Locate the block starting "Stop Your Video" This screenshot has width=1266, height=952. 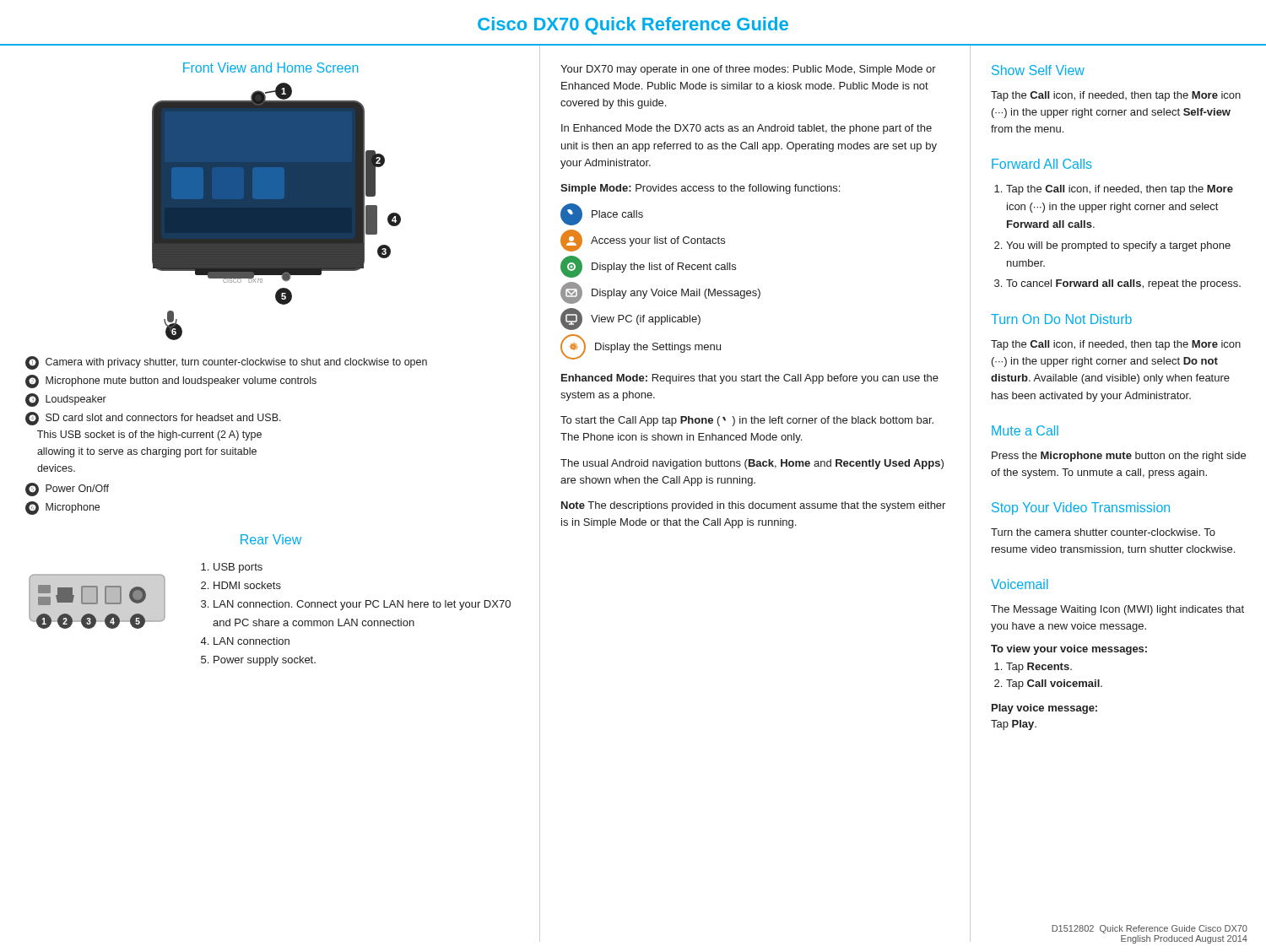click(x=1119, y=508)
